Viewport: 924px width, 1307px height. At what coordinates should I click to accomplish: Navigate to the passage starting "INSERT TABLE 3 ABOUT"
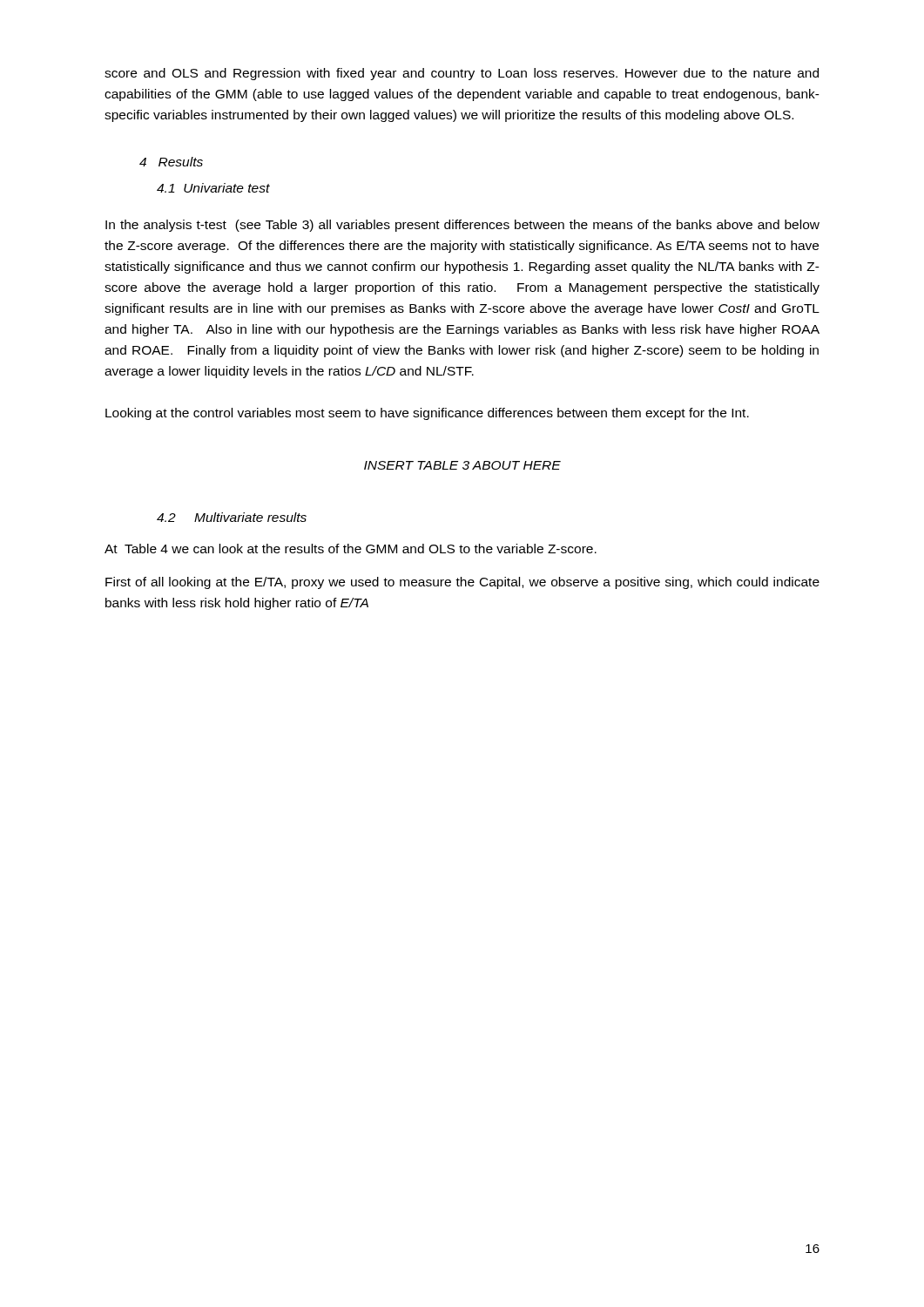(462, 465)
